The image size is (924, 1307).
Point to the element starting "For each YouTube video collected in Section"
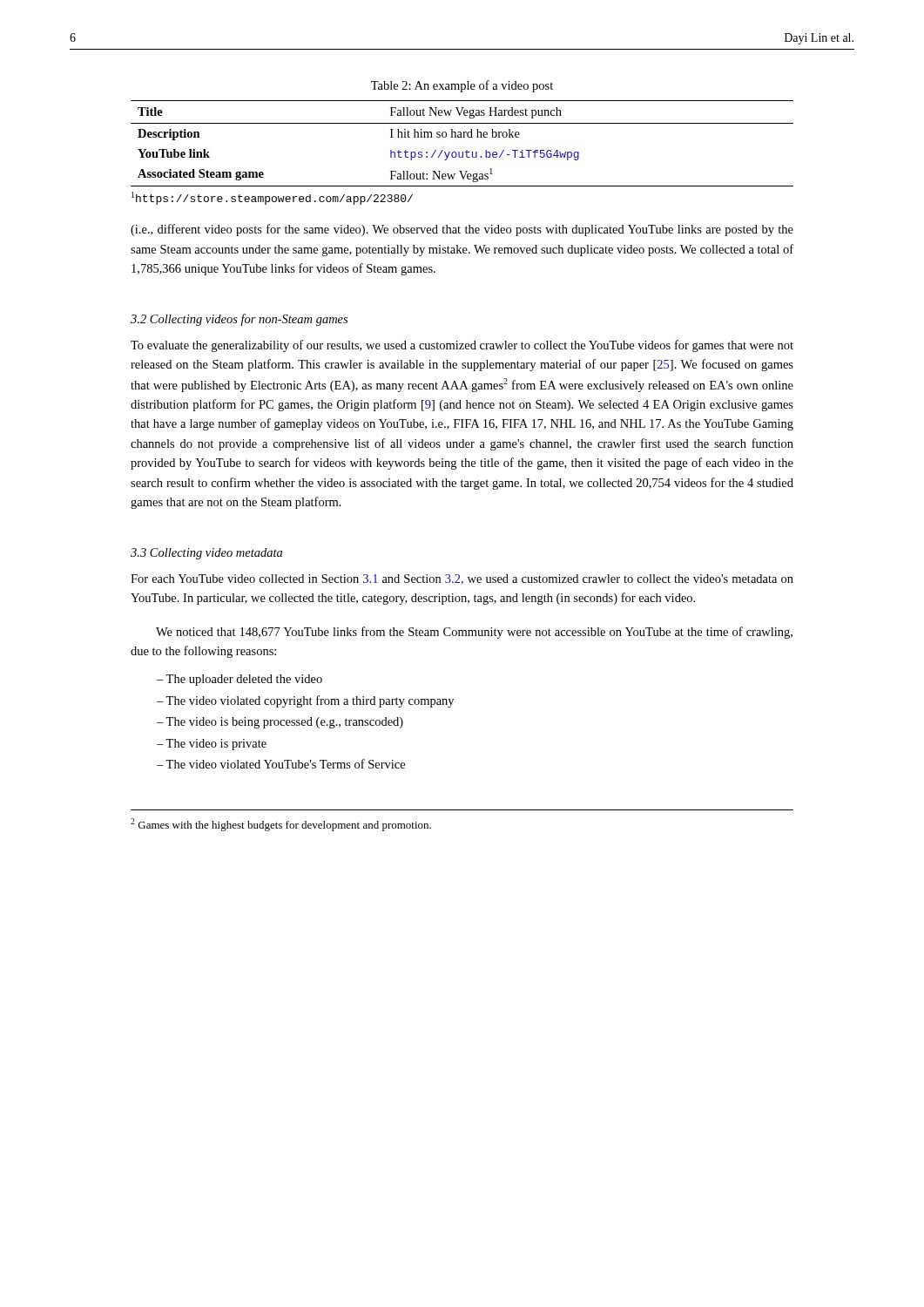[462, 588]
